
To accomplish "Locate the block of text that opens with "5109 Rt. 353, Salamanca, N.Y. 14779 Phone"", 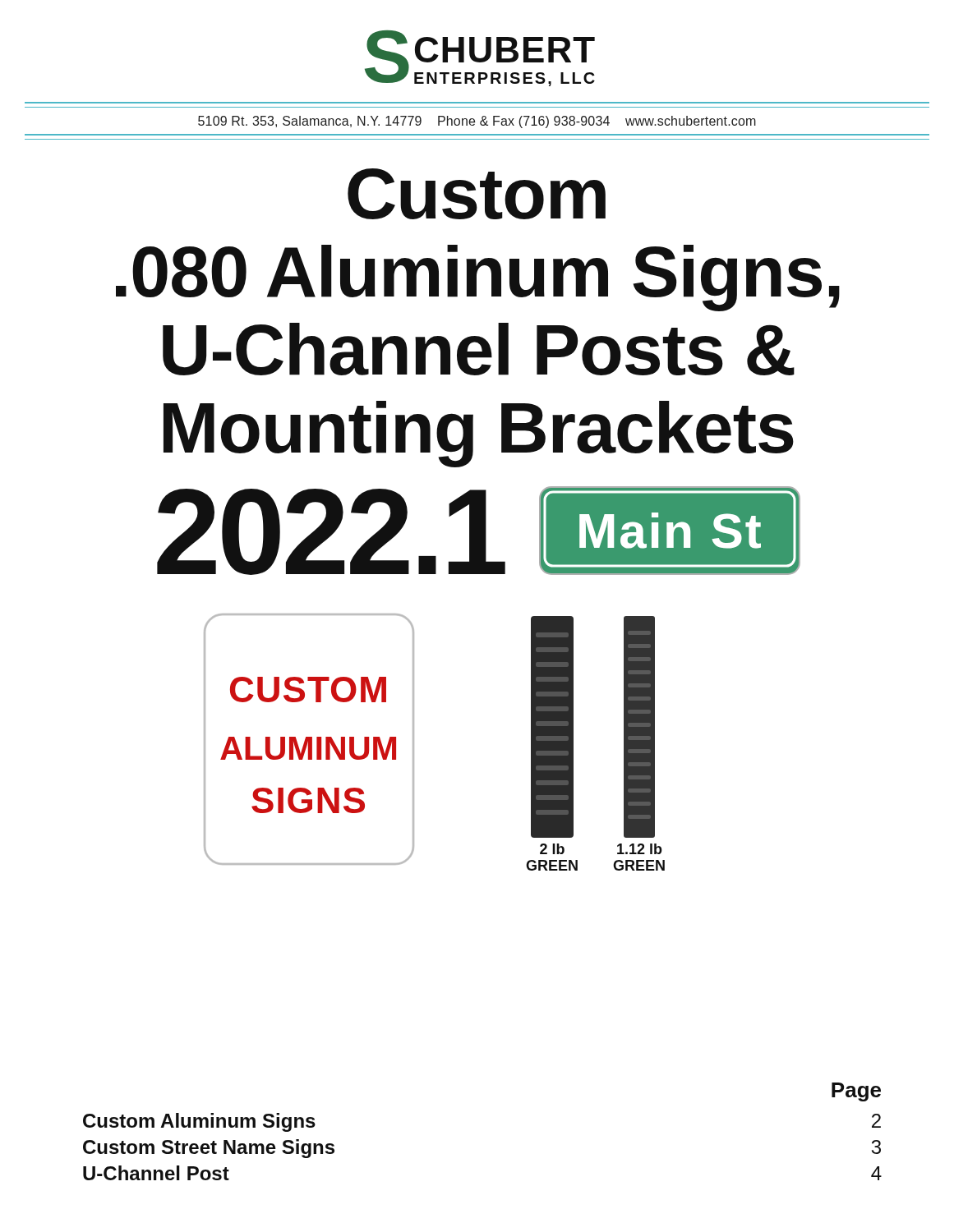I will [x=477, y=121].
